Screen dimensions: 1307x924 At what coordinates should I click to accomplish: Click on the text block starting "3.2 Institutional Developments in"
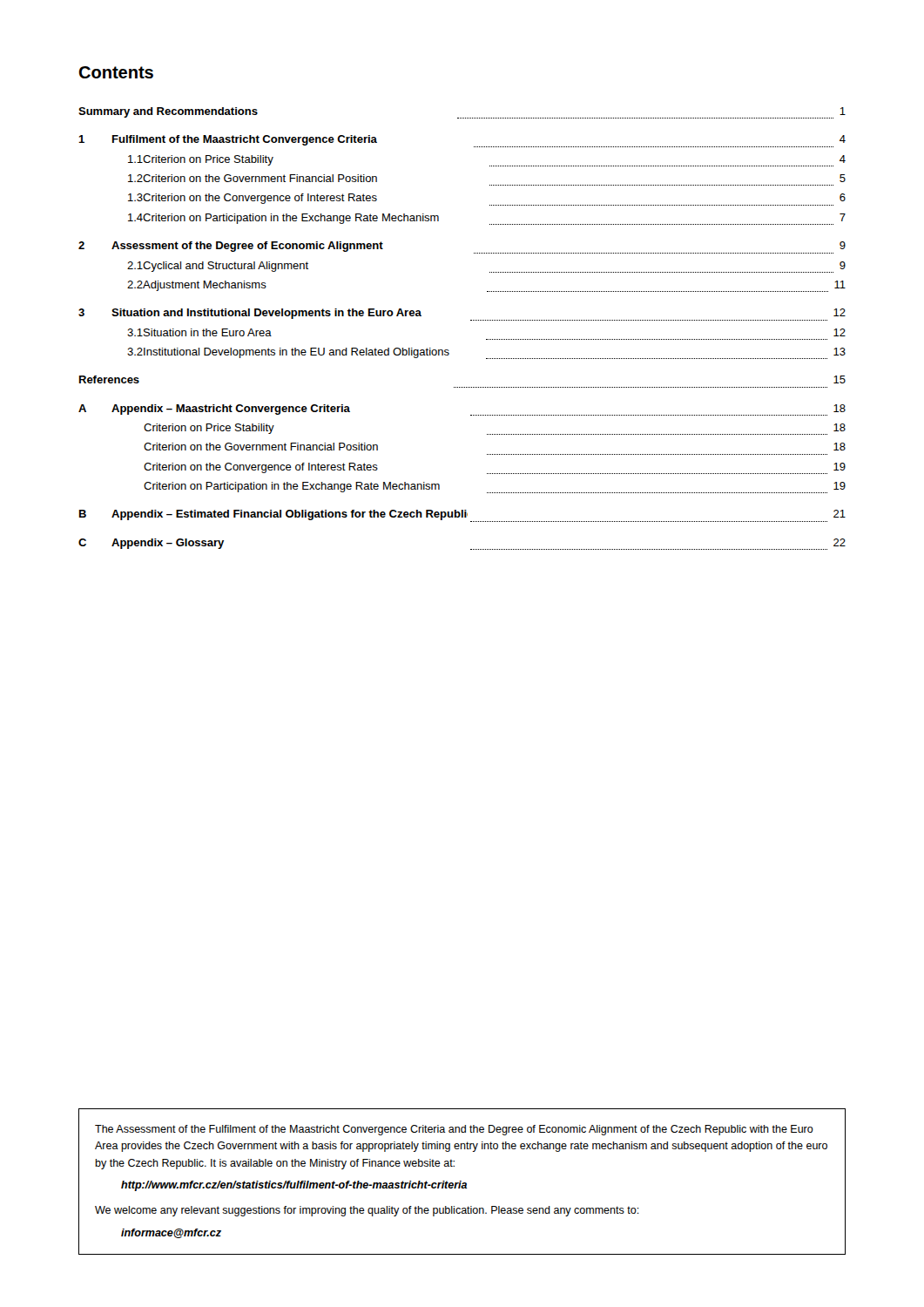click(x=286, y=353)
